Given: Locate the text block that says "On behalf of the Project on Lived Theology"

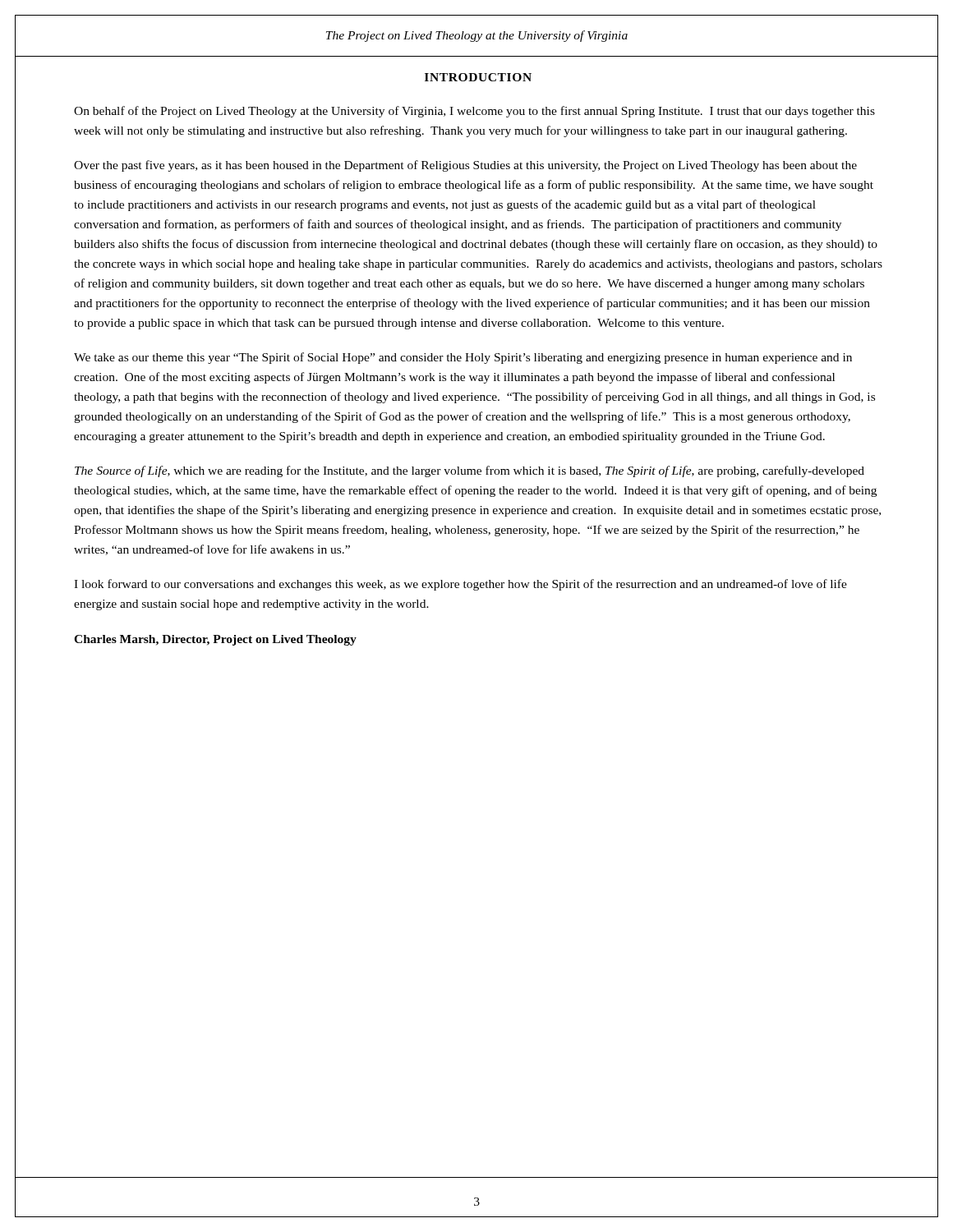Looking at the screenshot, I should pos(474,120).
